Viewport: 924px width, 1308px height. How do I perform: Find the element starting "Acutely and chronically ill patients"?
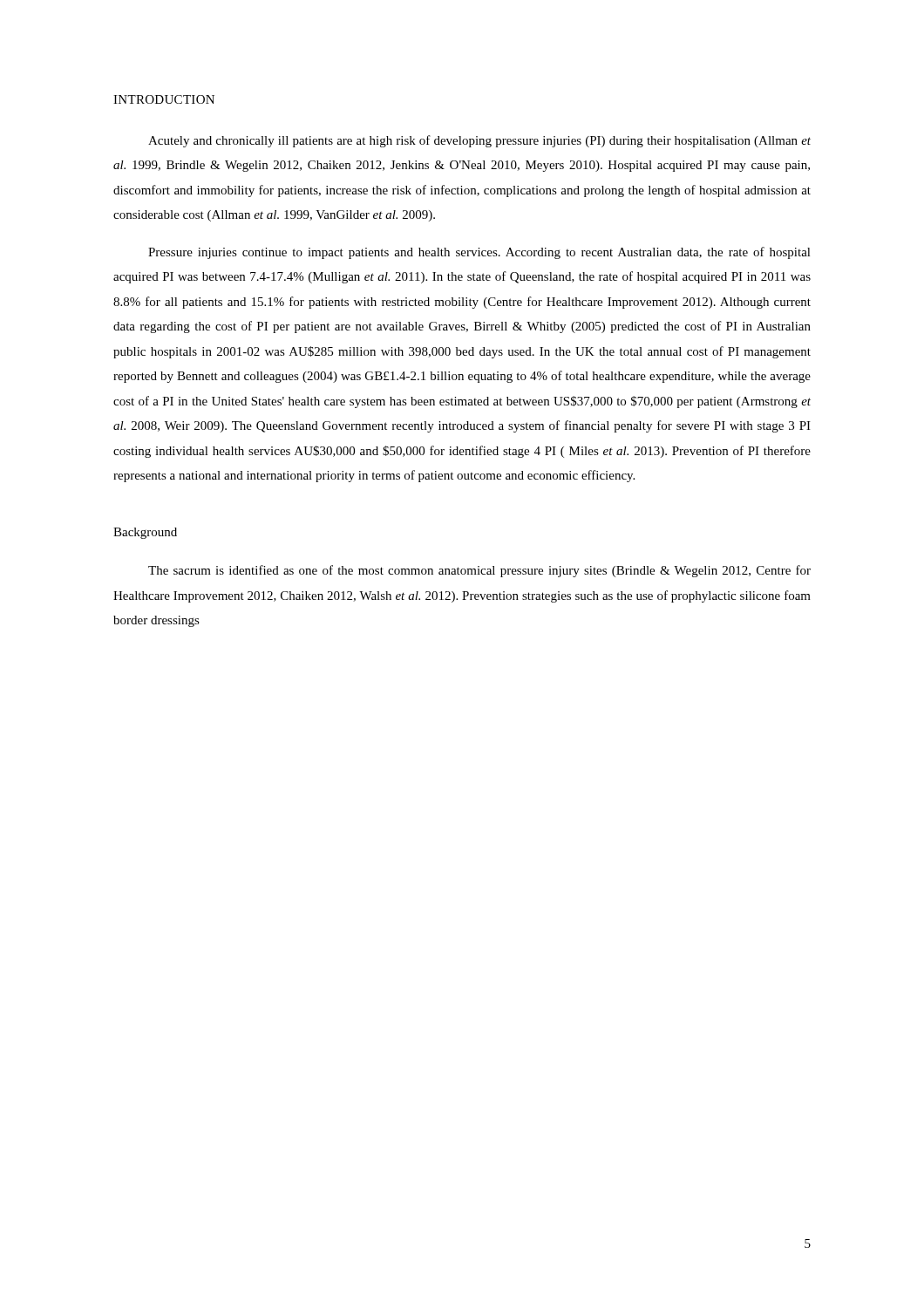tap(462, 177)
